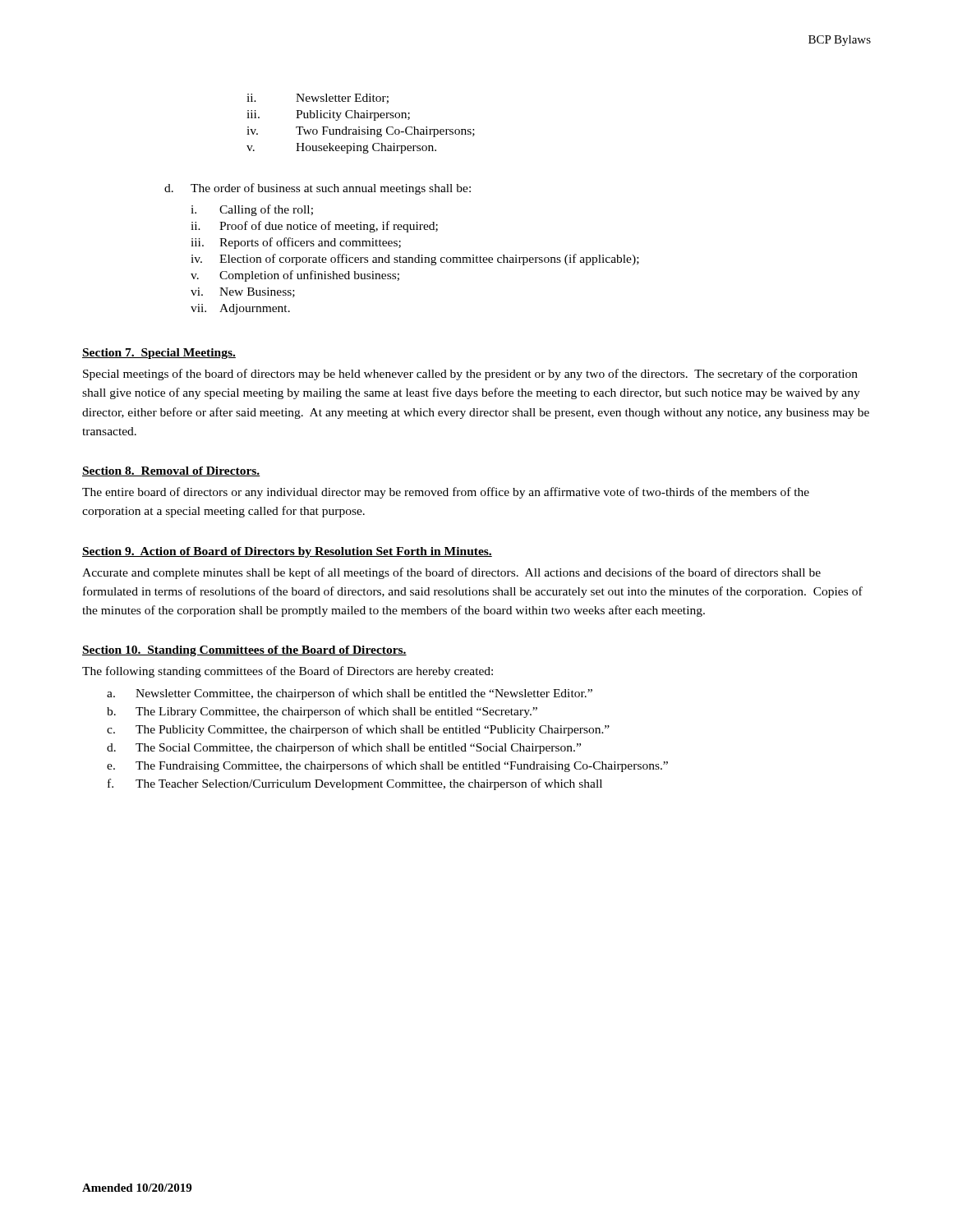Find the element starting "d.The Social Committee, the chairperson of which shall"
Screen dimensions: 1232x953
[x=489, y=747]
